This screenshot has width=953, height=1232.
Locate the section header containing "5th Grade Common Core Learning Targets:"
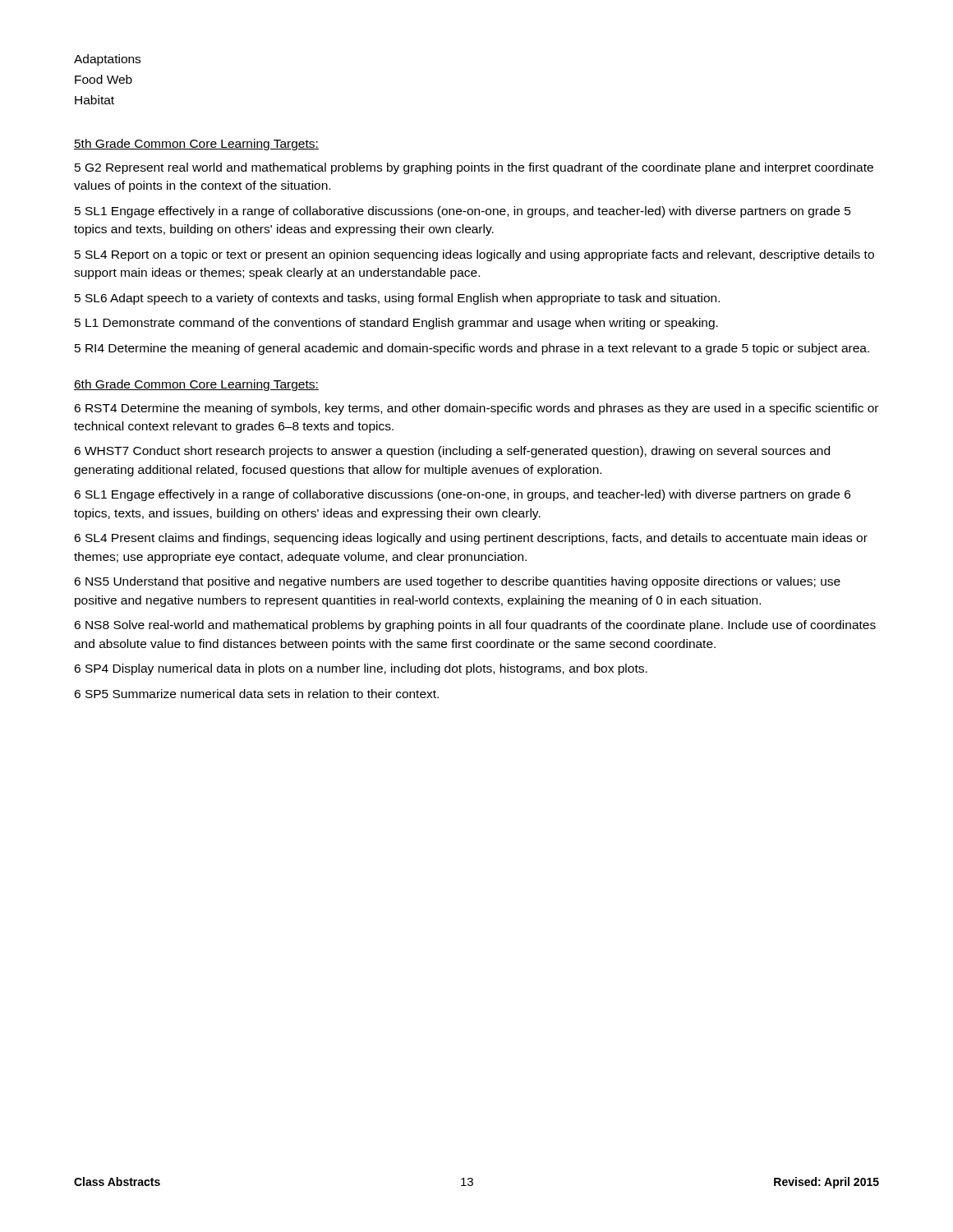[196, 144]
